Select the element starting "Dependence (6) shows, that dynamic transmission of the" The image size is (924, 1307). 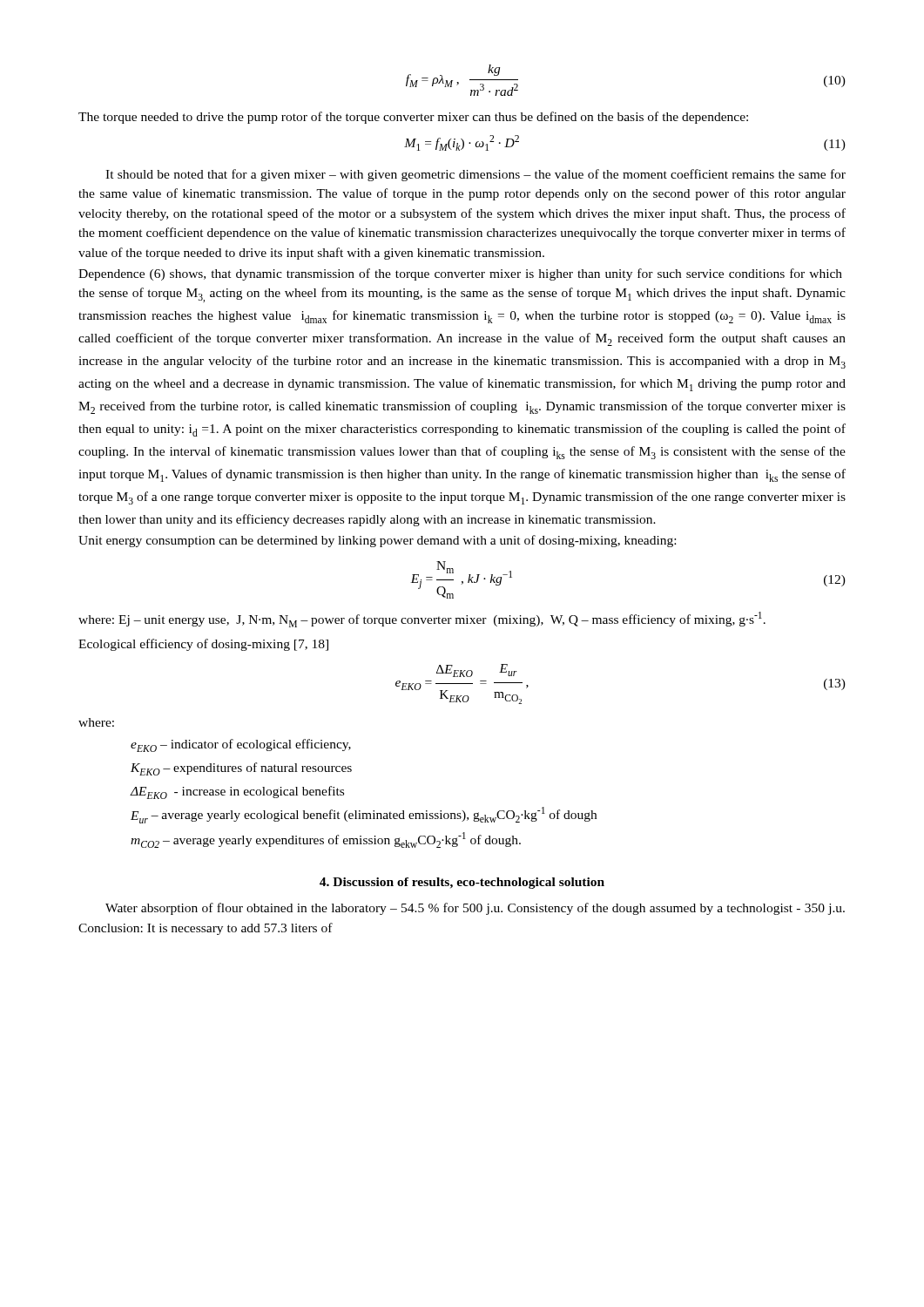[x=462, y=397]
